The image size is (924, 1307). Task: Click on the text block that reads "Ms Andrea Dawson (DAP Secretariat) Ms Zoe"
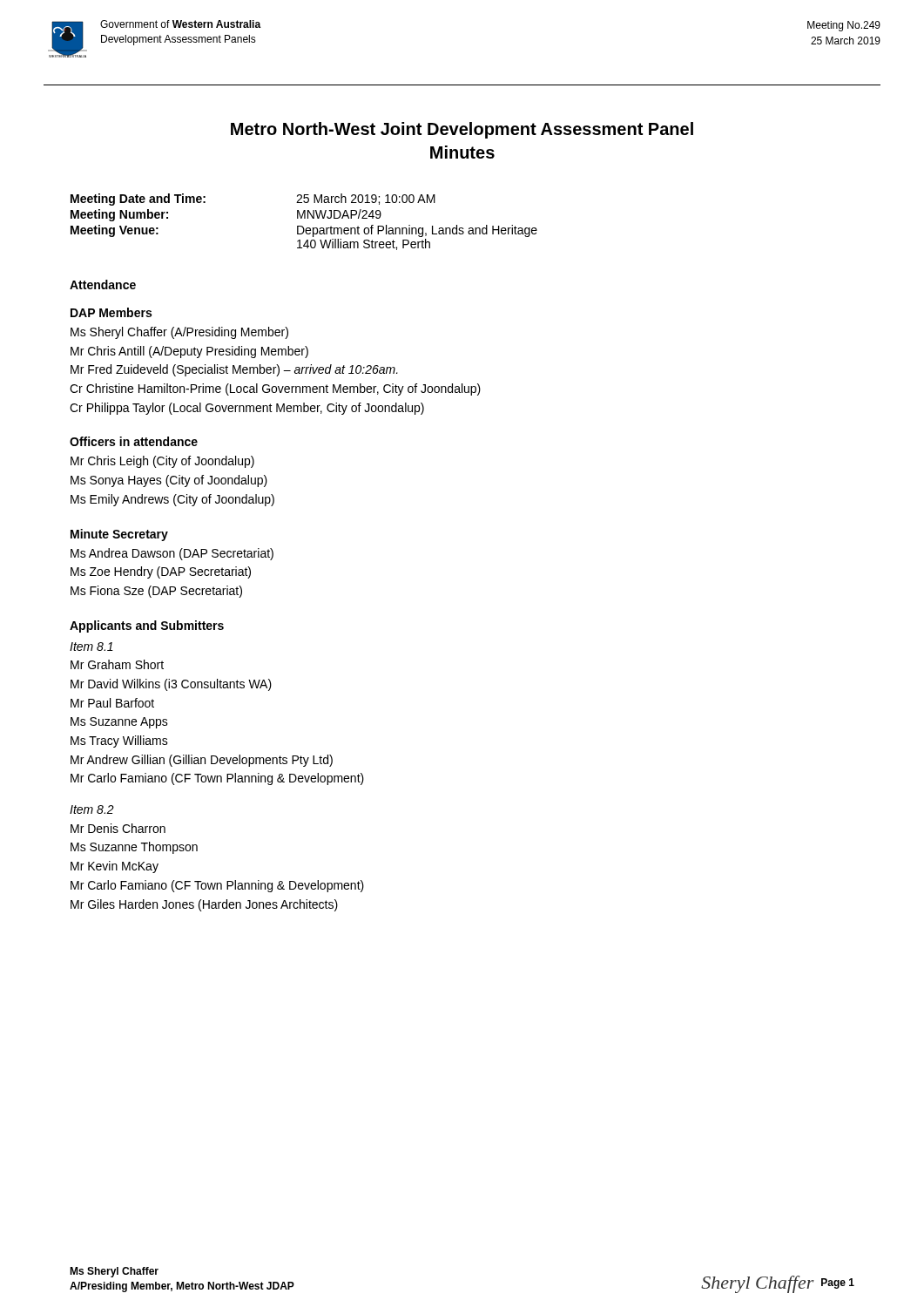(x=172, y=554)
